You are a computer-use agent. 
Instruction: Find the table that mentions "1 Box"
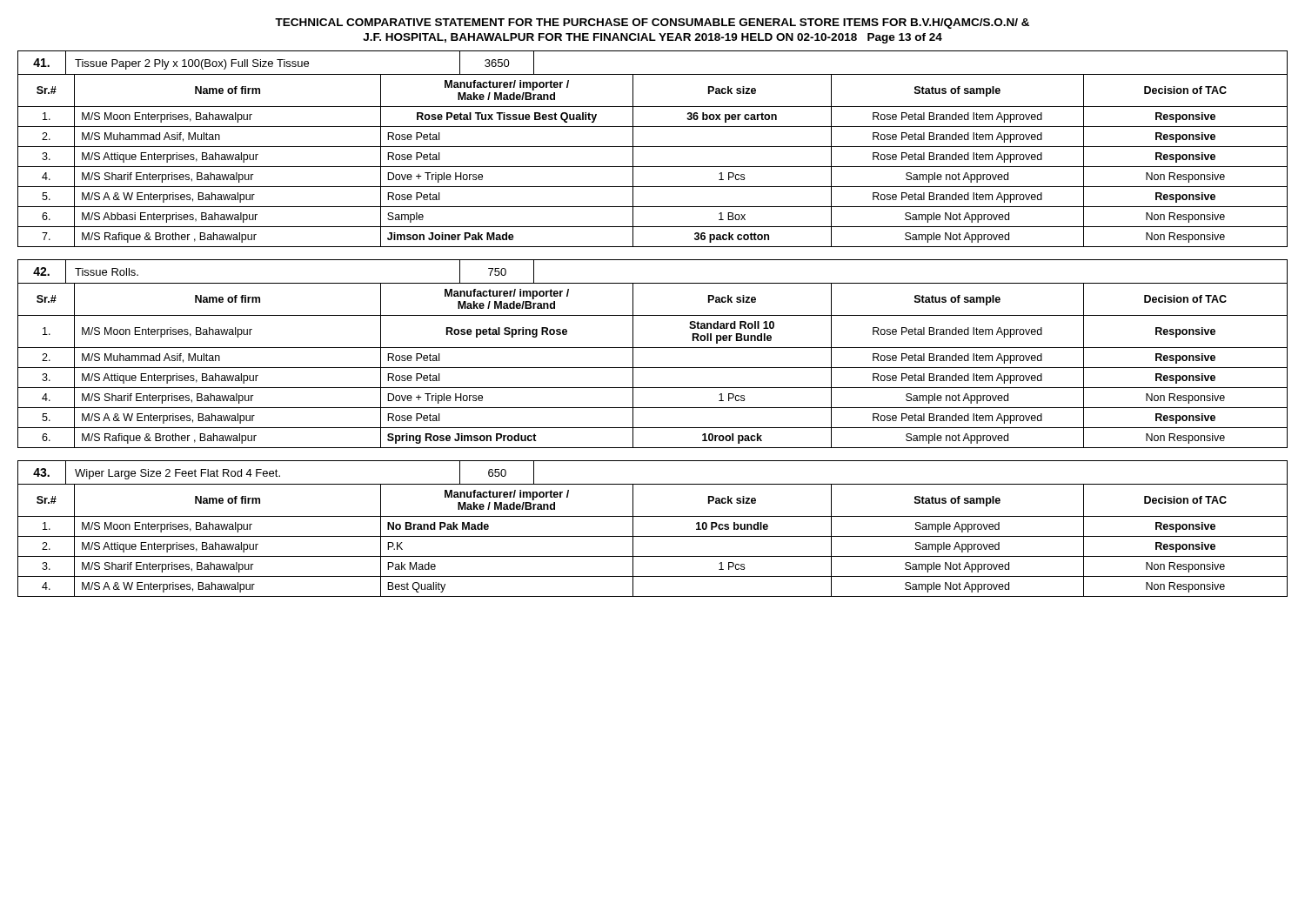click(652, 160)
